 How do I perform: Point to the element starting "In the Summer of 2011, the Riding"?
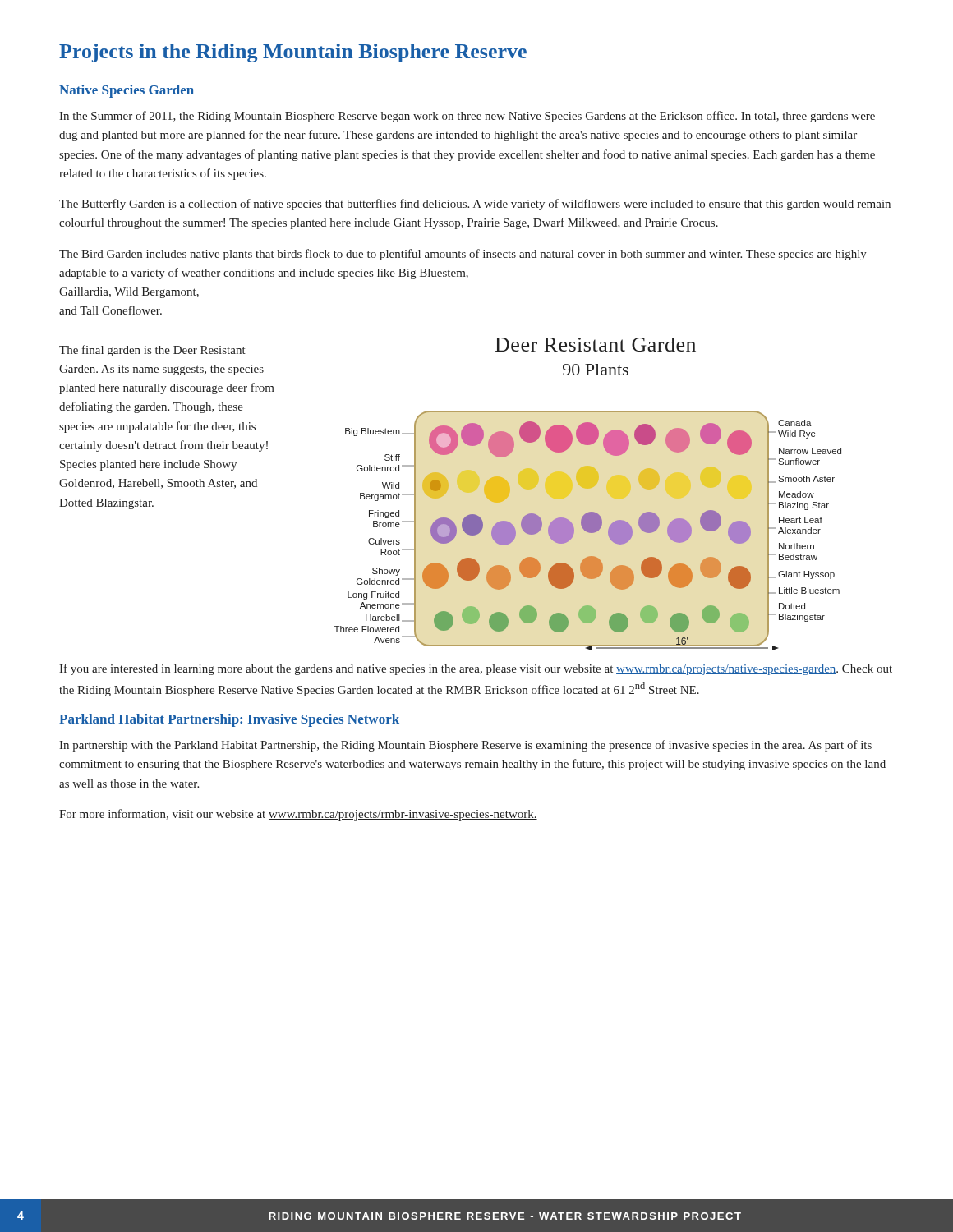point(476,145)
